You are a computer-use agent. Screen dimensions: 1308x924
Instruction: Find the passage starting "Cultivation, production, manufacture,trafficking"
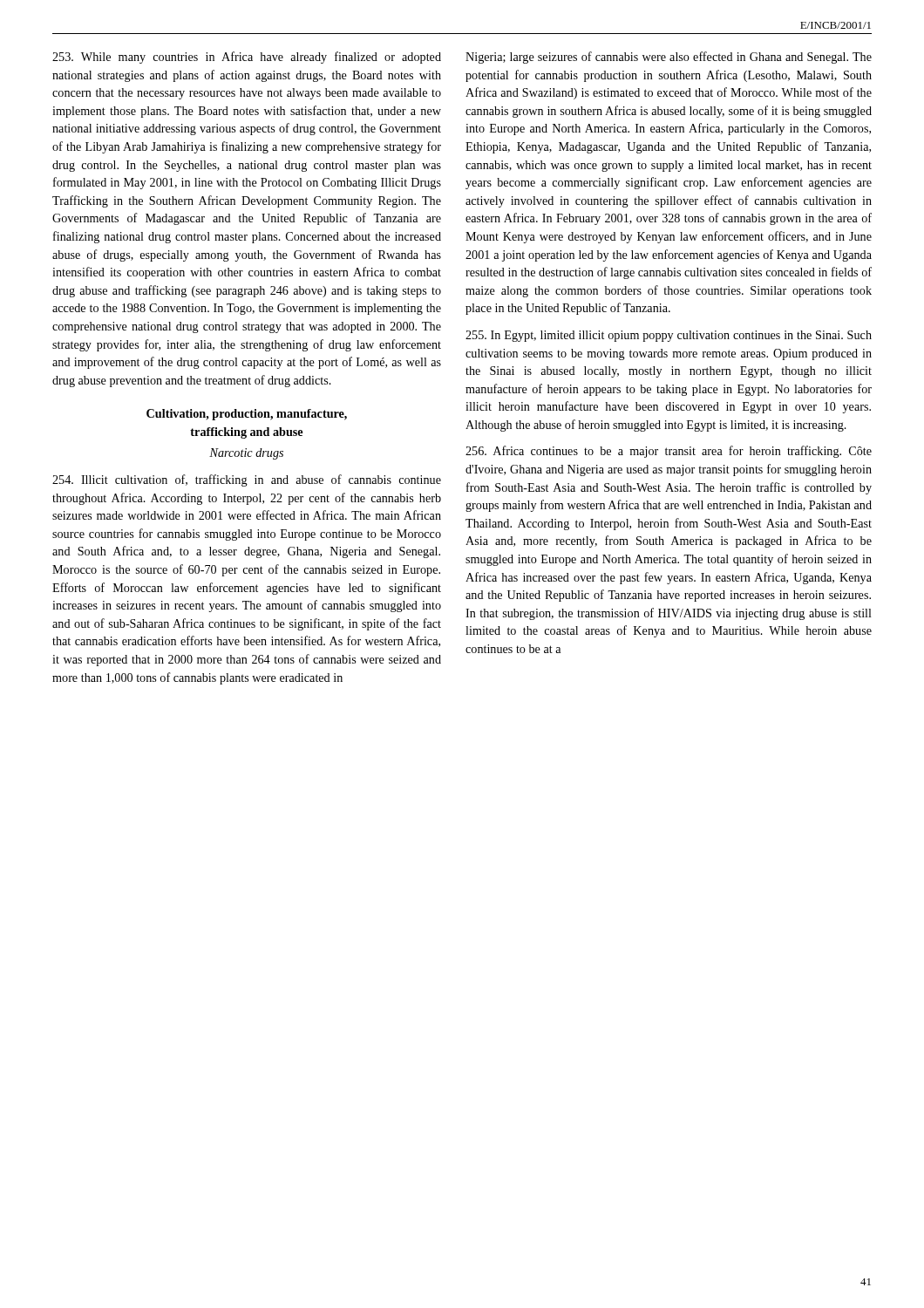247,423
